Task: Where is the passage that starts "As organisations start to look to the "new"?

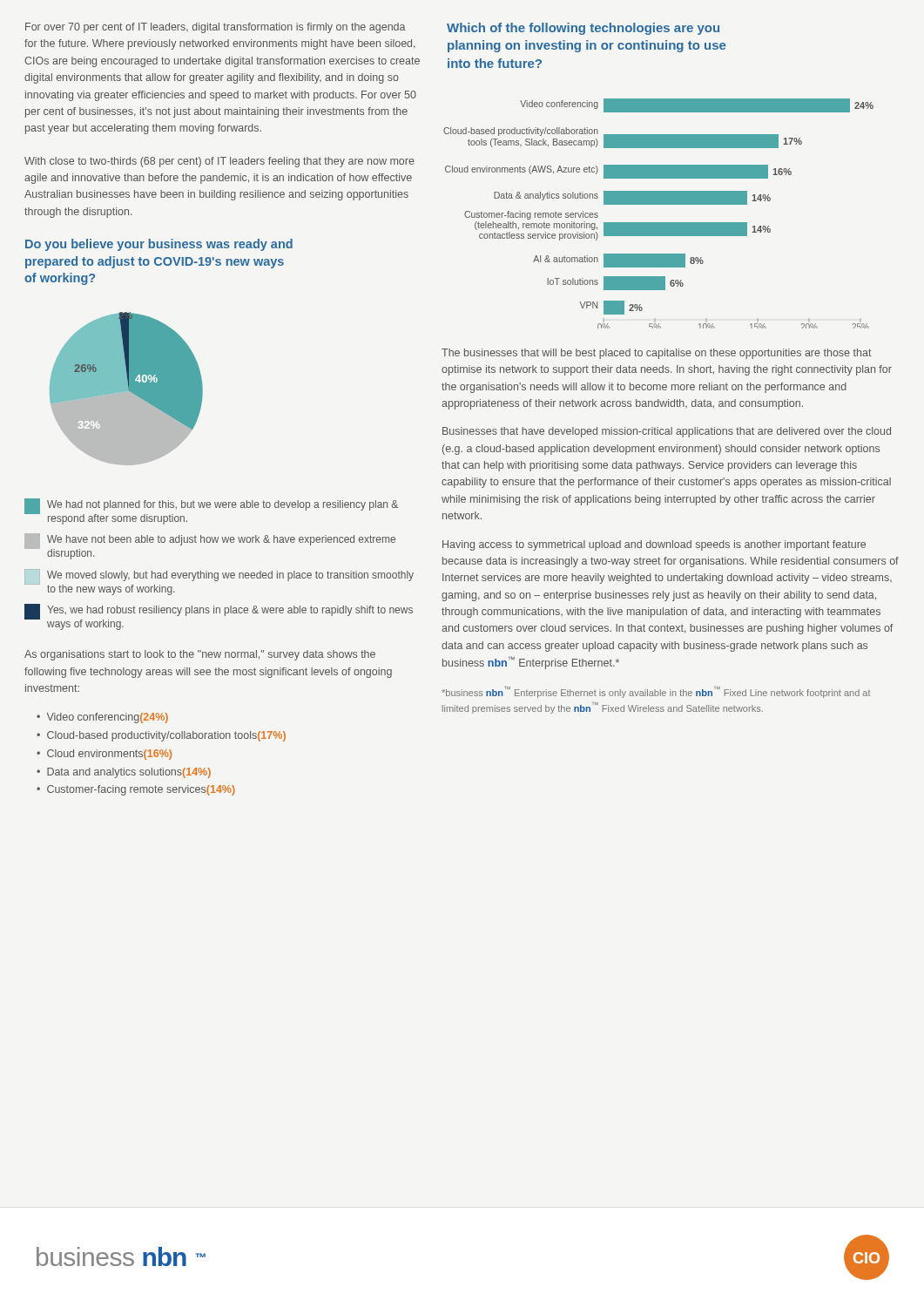Action: pos(208,672)
